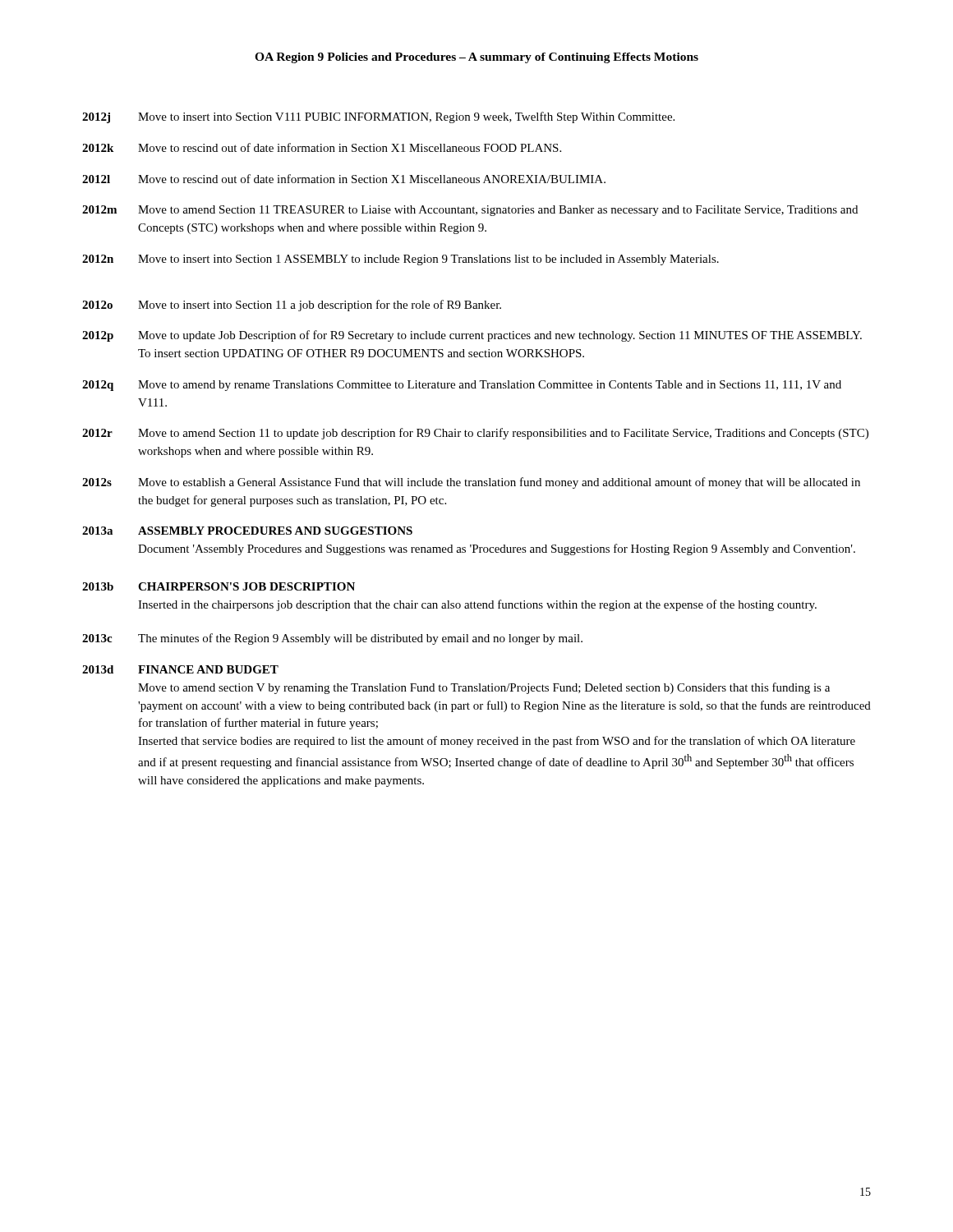Select the list item with the text "2012j Move to insert"

[476, 117]
